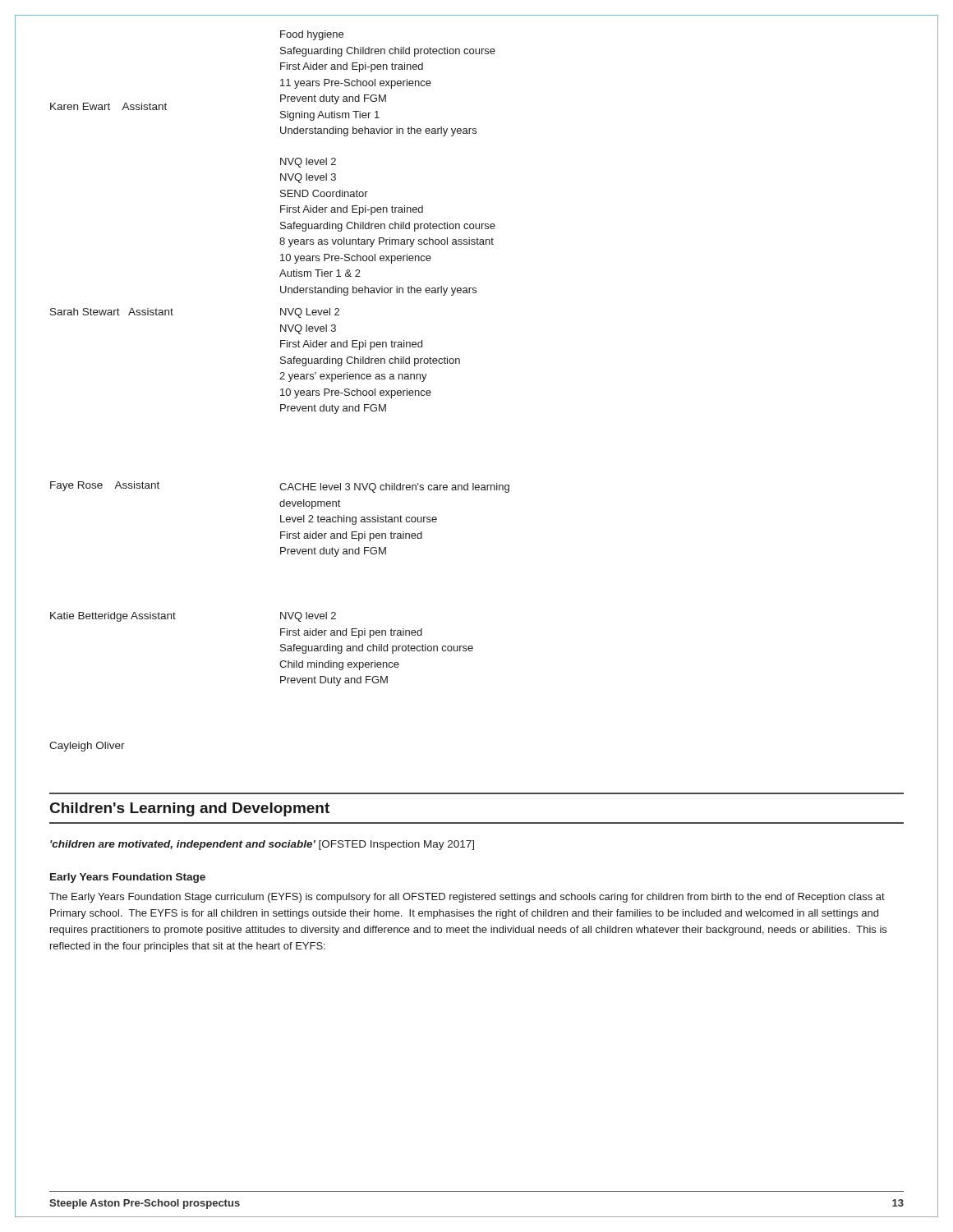
Task: Click the passage that begins "Karen Ewart Assistant Food hygiene"
Action: pyautogui.click(x=312, y=35)
